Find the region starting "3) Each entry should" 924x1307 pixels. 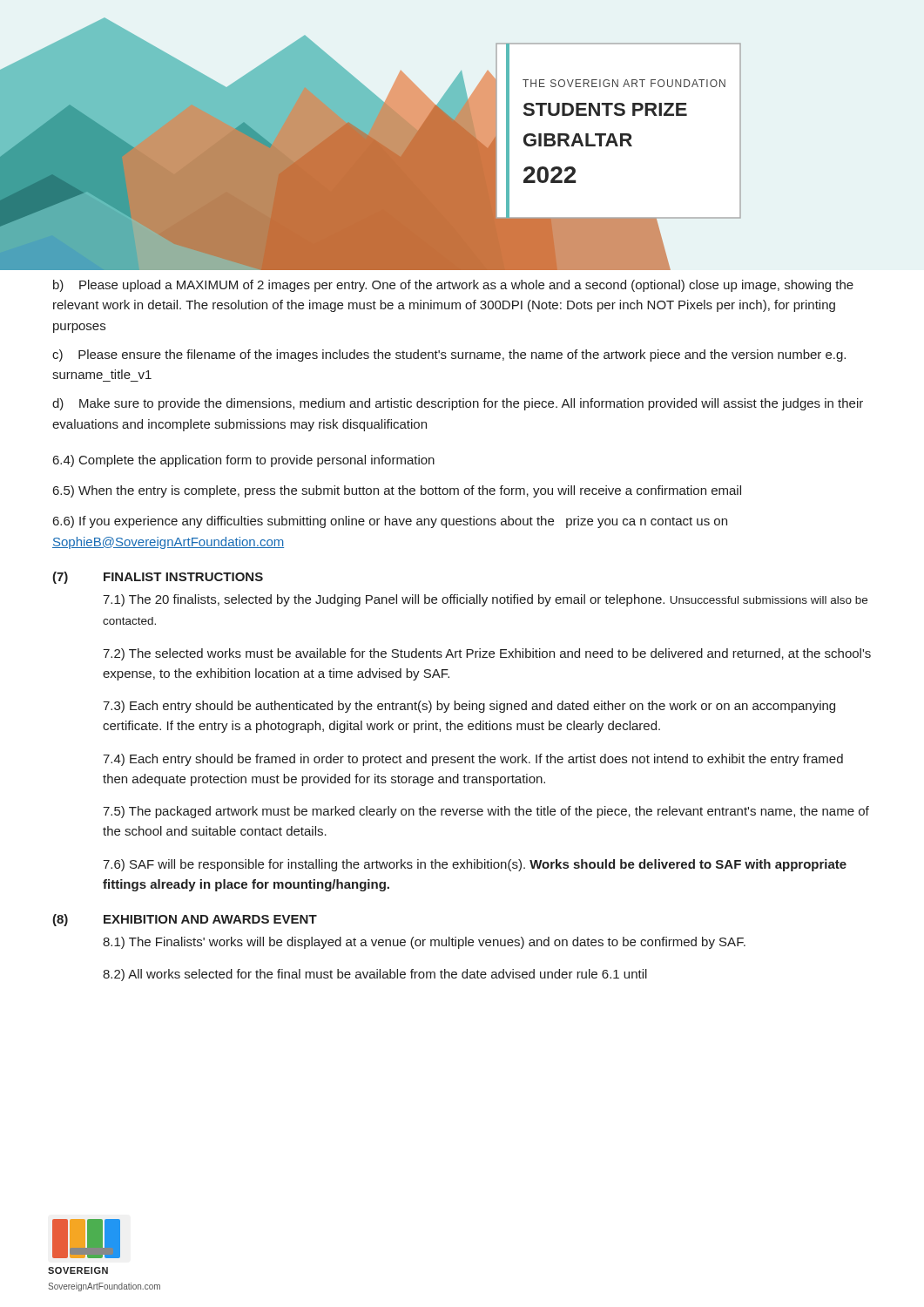pos(469,716)
